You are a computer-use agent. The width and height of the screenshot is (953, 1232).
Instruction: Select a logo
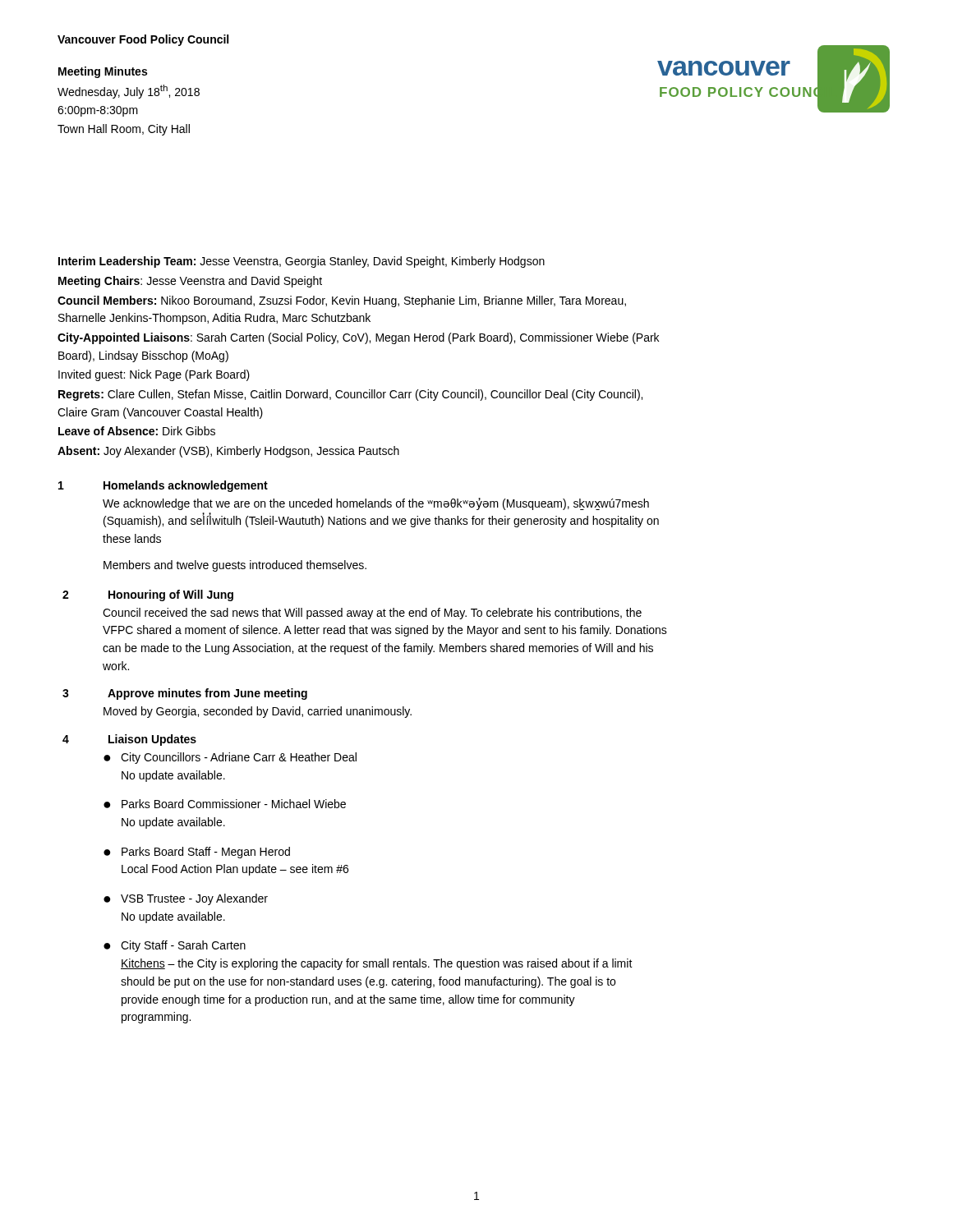(x=776, y=79)
